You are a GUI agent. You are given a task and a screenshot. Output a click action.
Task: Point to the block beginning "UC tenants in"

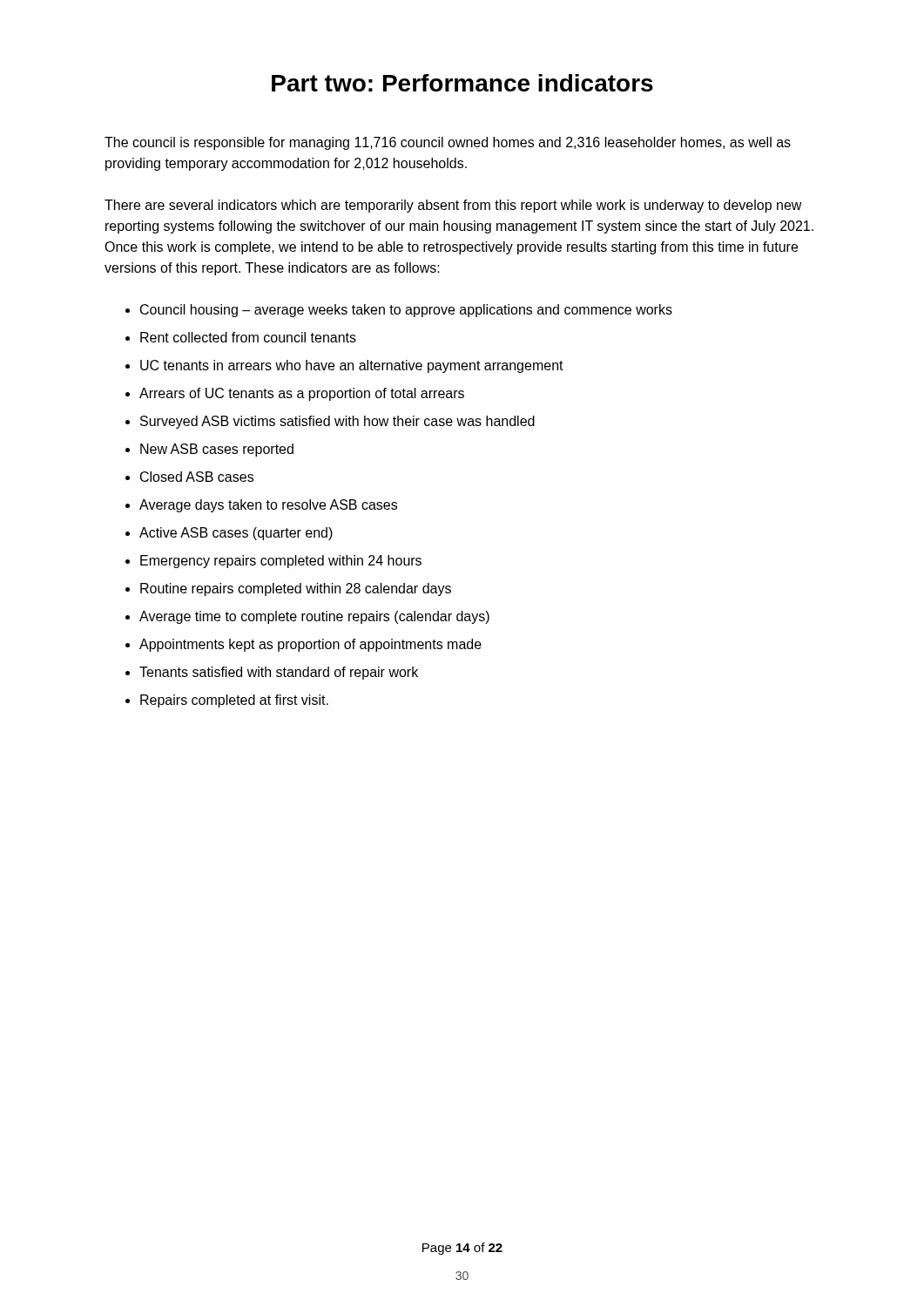pos(351,366)
